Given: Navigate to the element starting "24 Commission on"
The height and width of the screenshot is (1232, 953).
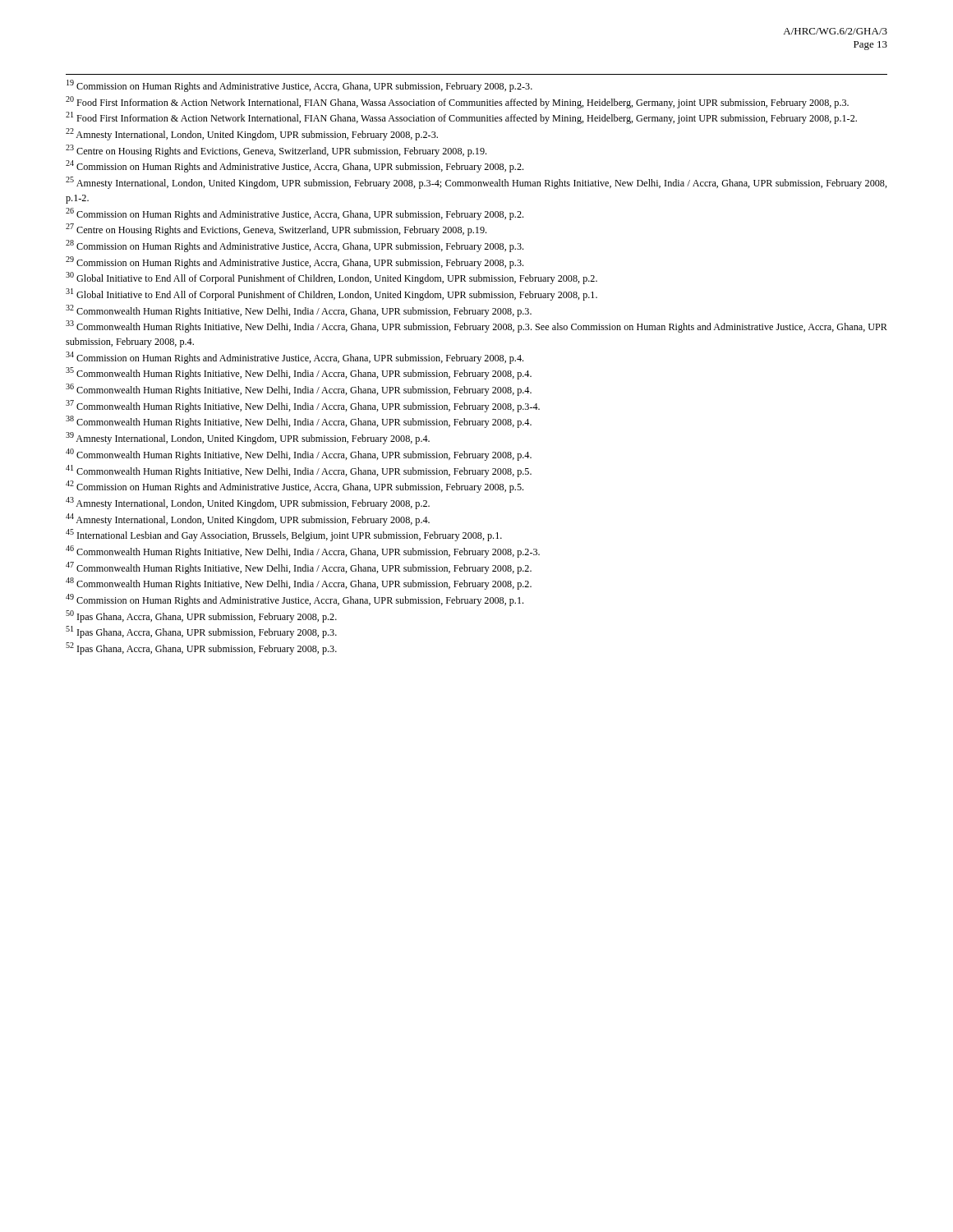Looking at the screenshot, I should [x=295, y=167].
